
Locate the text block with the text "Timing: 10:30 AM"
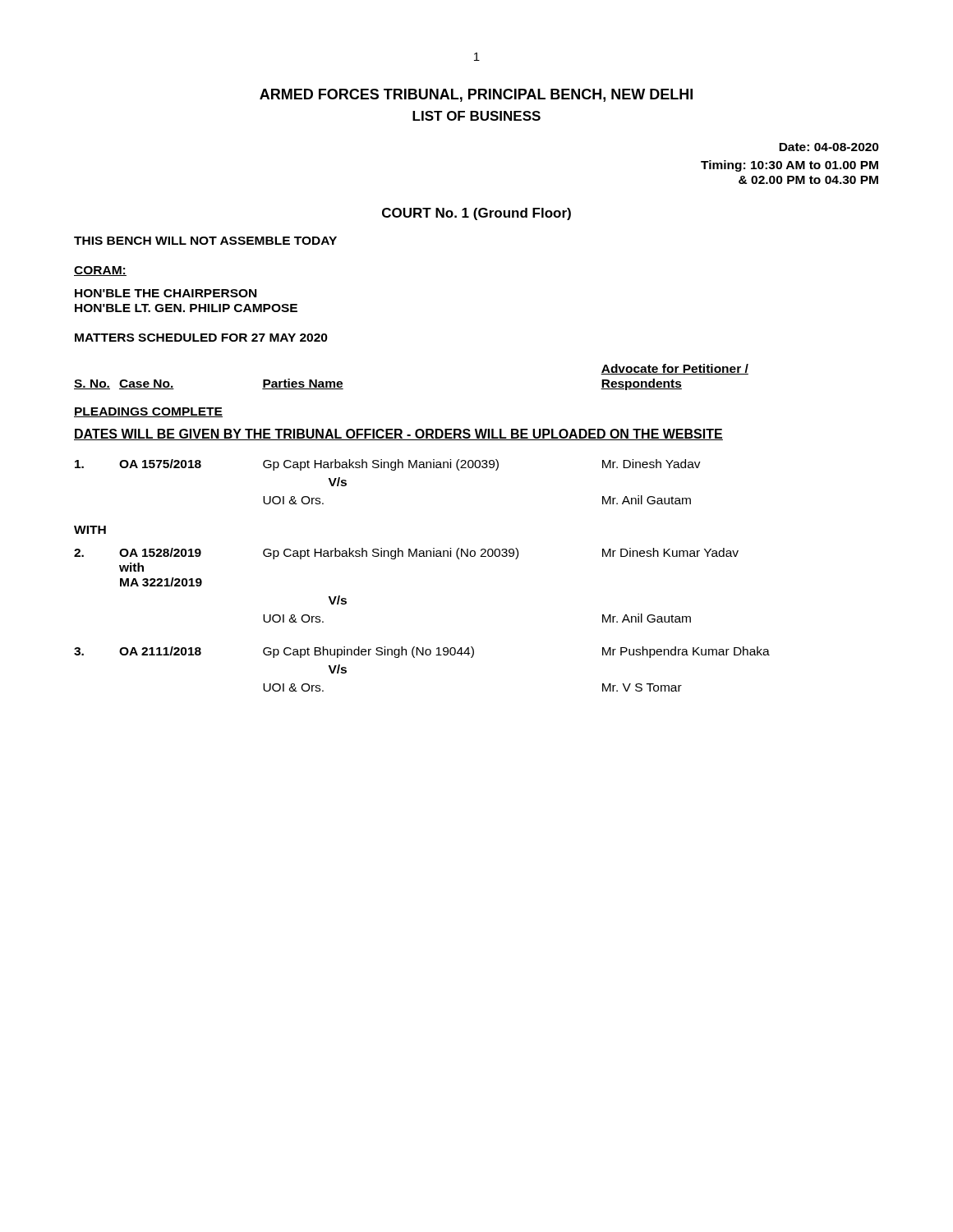790,172
